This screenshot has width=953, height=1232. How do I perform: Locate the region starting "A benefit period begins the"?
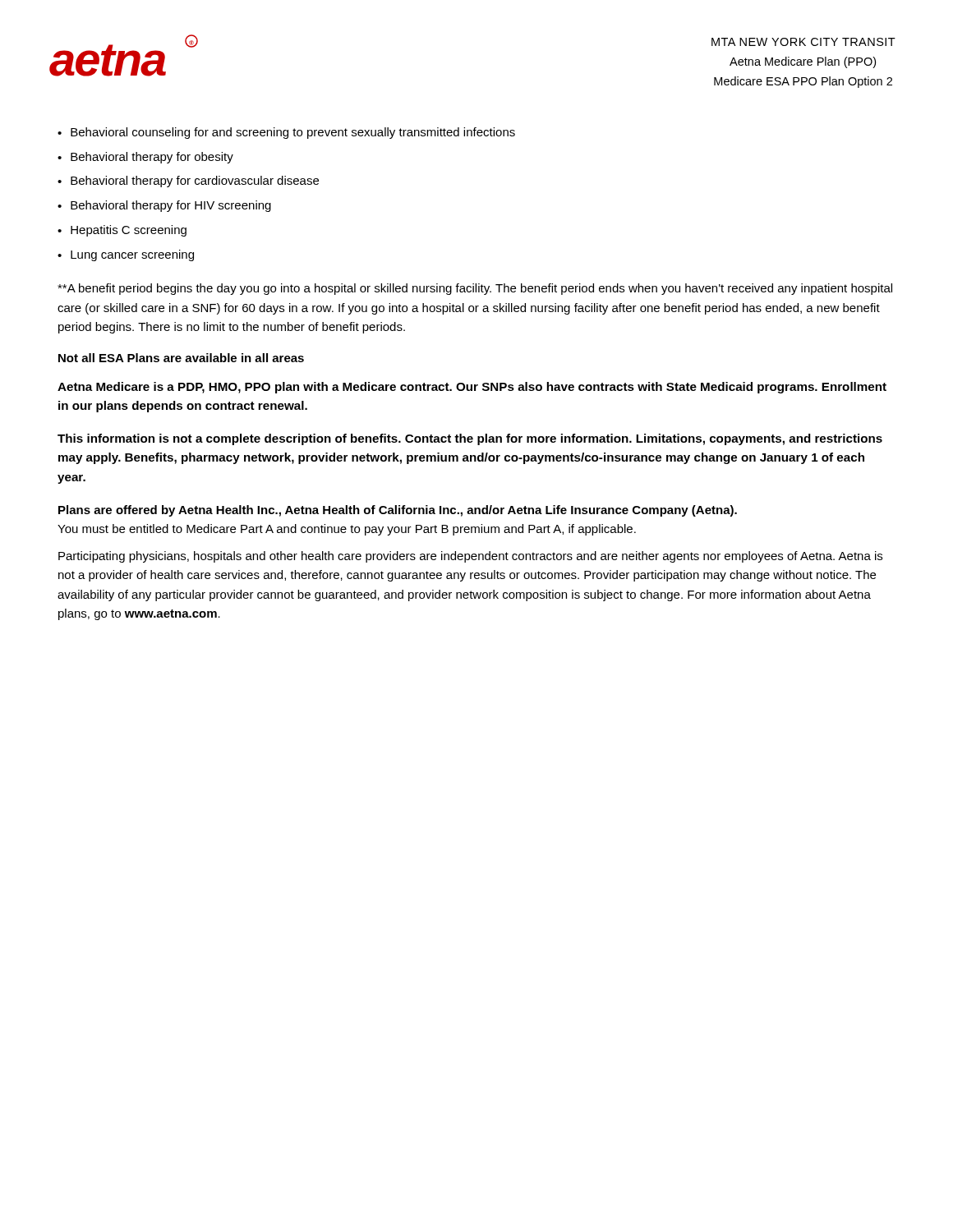click(475, 307)
